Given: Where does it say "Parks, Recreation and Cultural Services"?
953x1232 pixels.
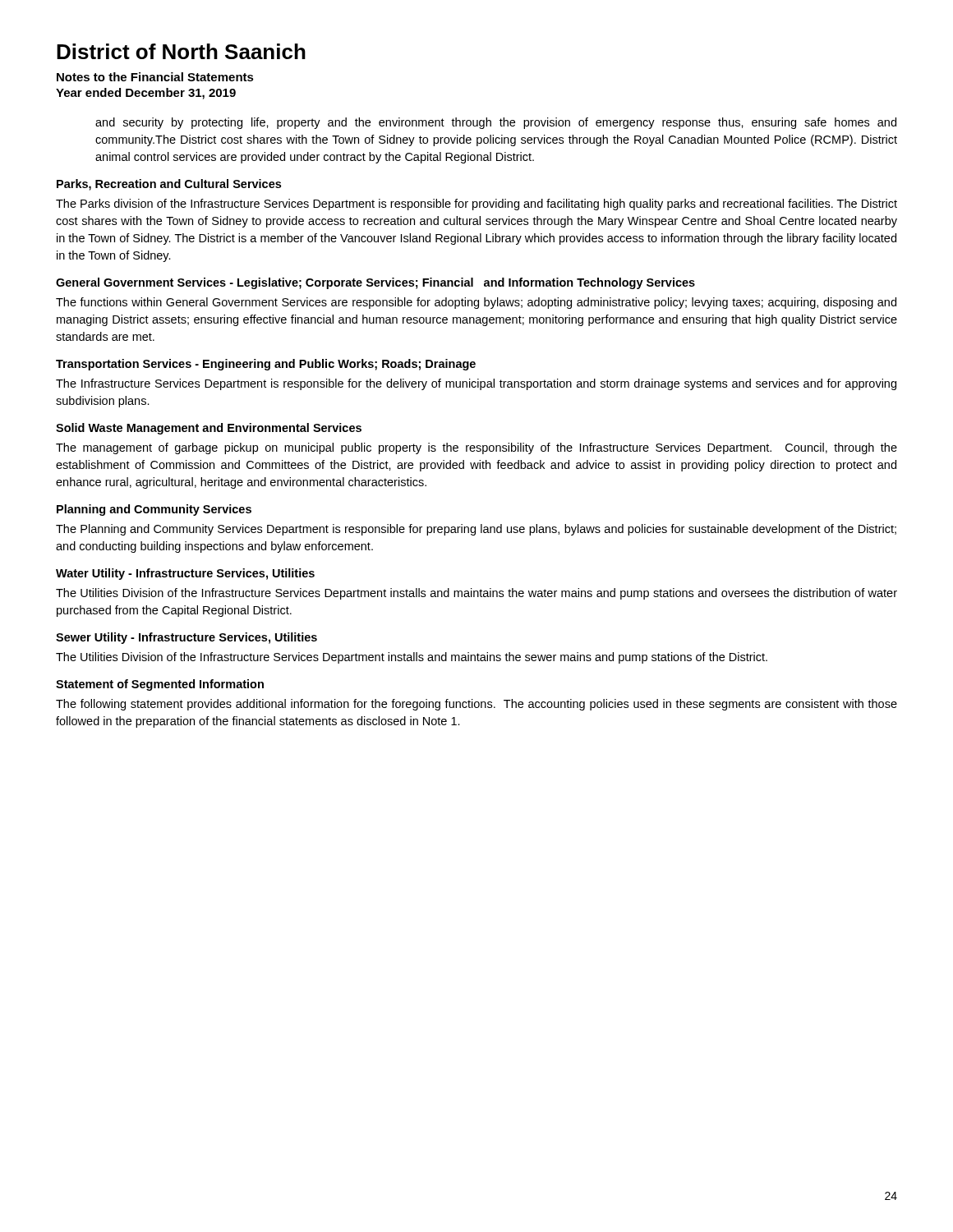Looking at the screenshot, I should (x=169, y=184).
